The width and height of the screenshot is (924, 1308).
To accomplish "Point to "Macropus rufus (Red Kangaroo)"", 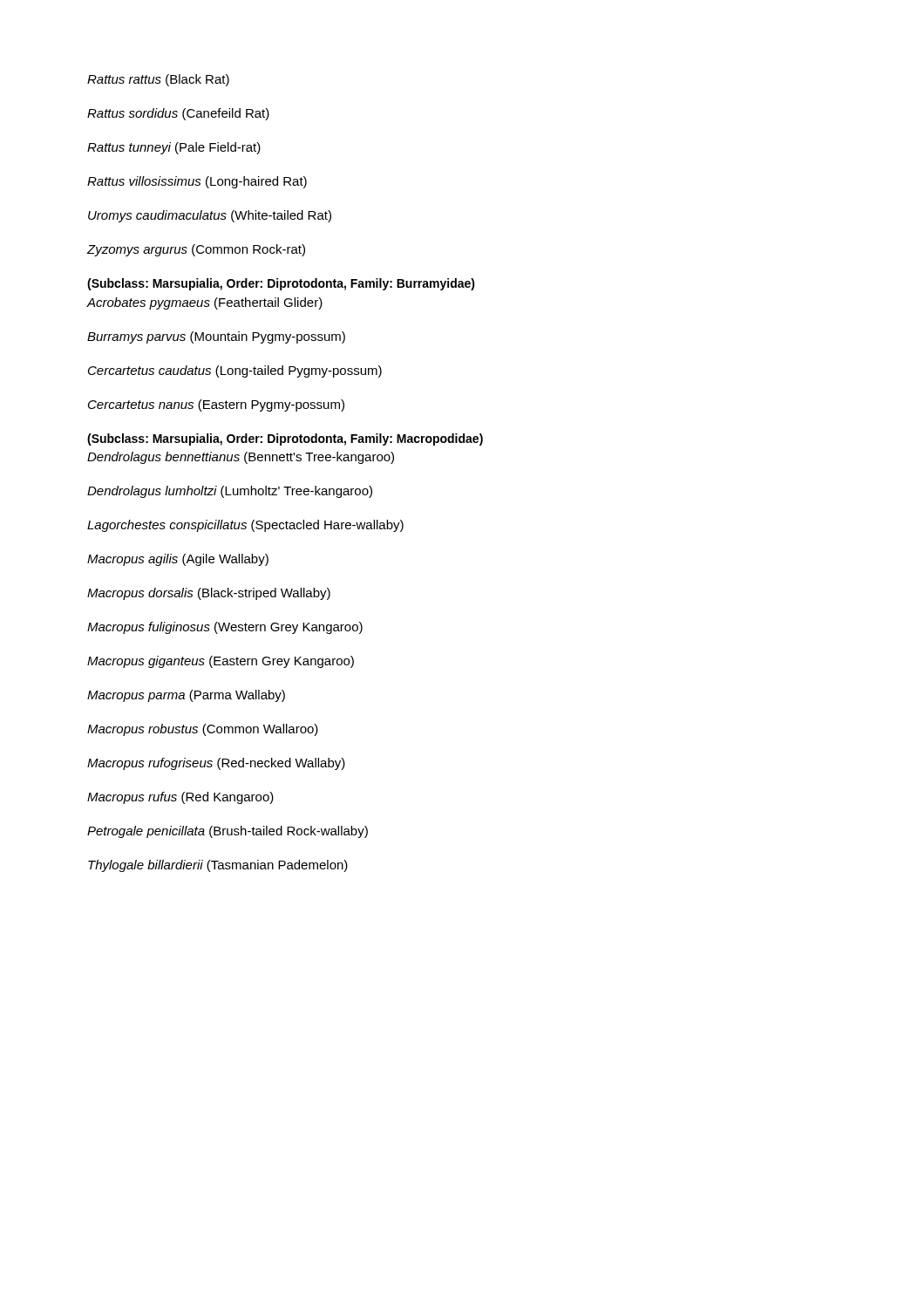I will 181,797.
